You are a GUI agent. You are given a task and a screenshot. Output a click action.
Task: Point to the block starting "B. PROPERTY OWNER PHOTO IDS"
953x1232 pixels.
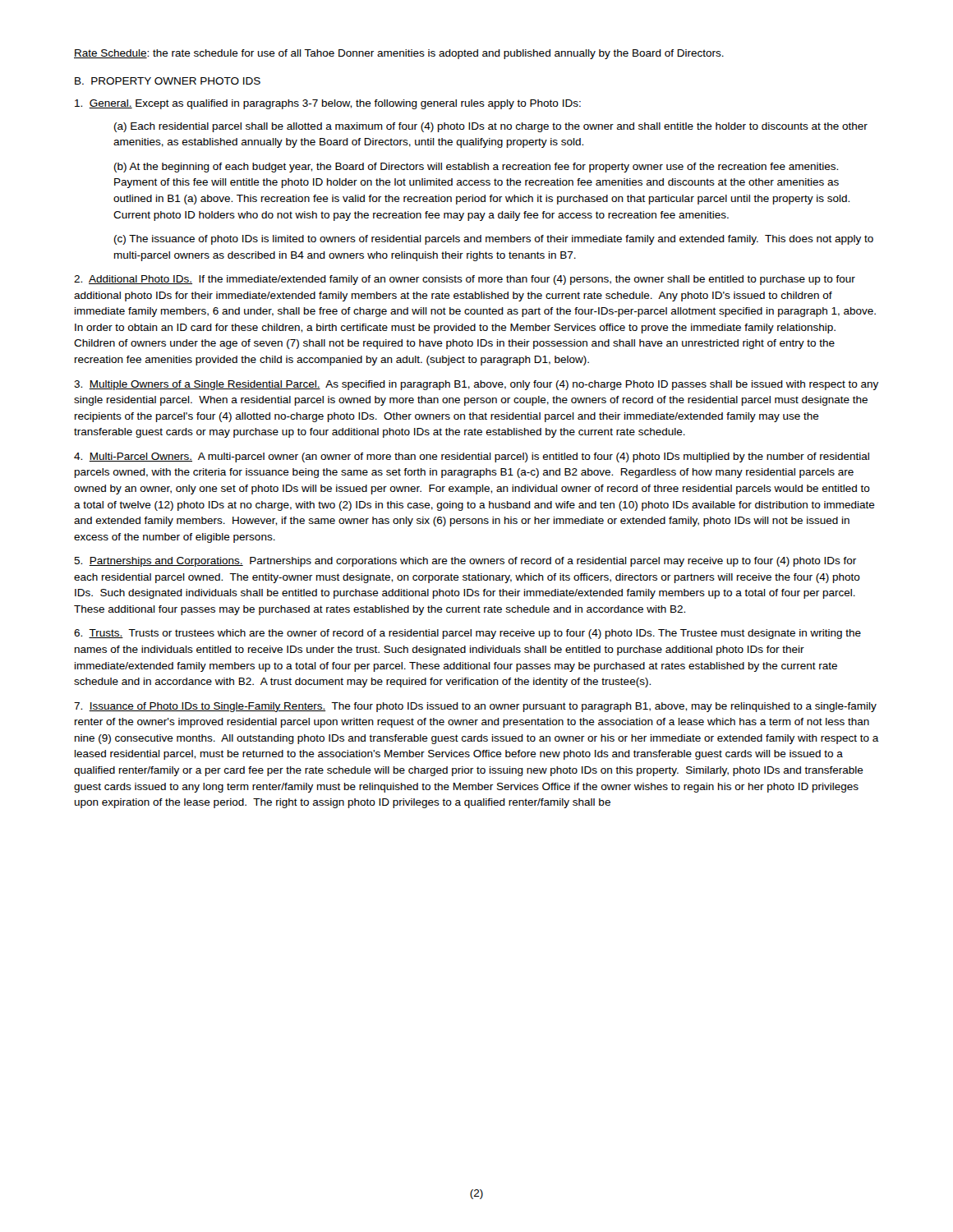tap(167, 81)
